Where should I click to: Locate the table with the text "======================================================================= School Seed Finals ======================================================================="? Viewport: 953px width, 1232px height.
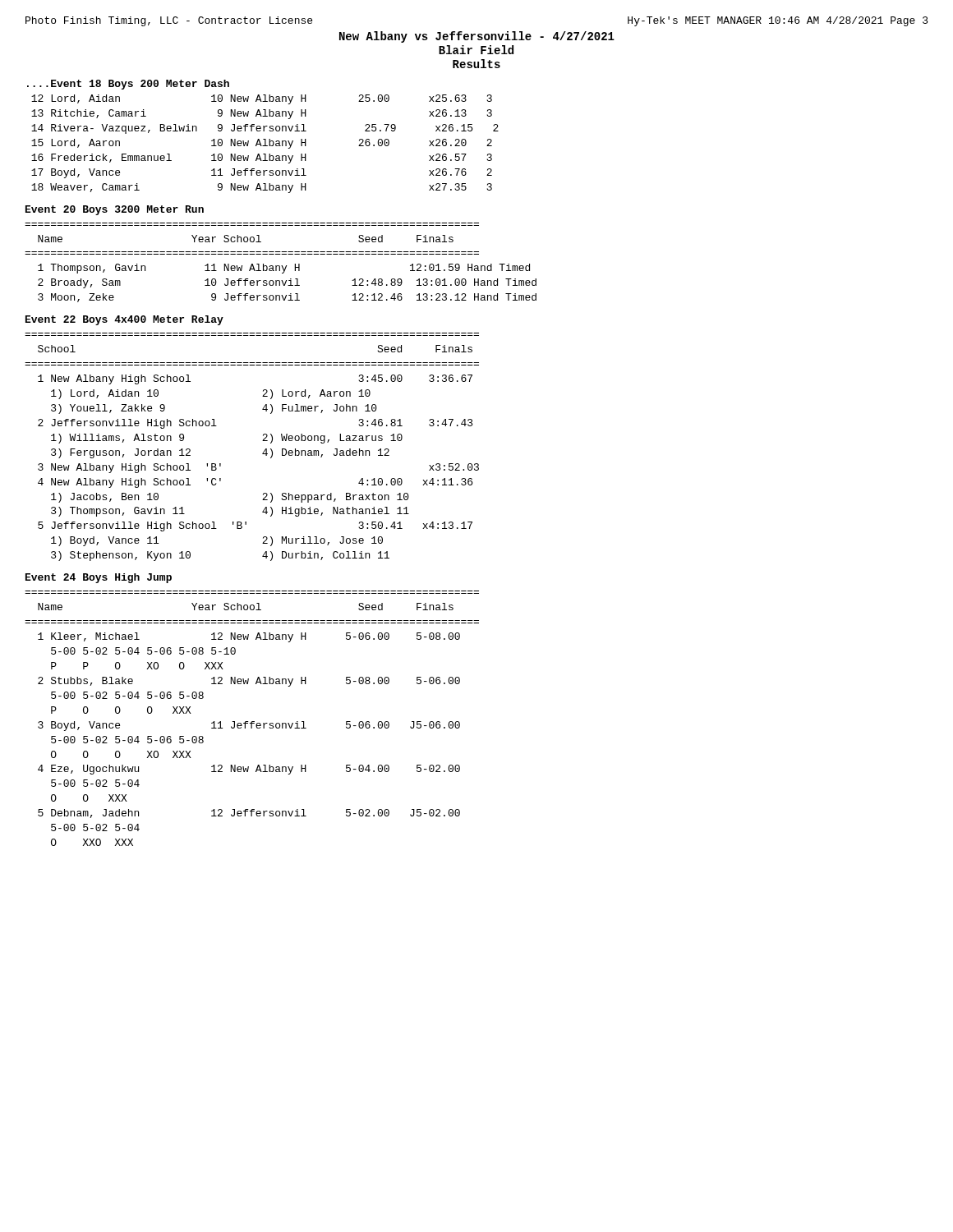click(476, 446)
